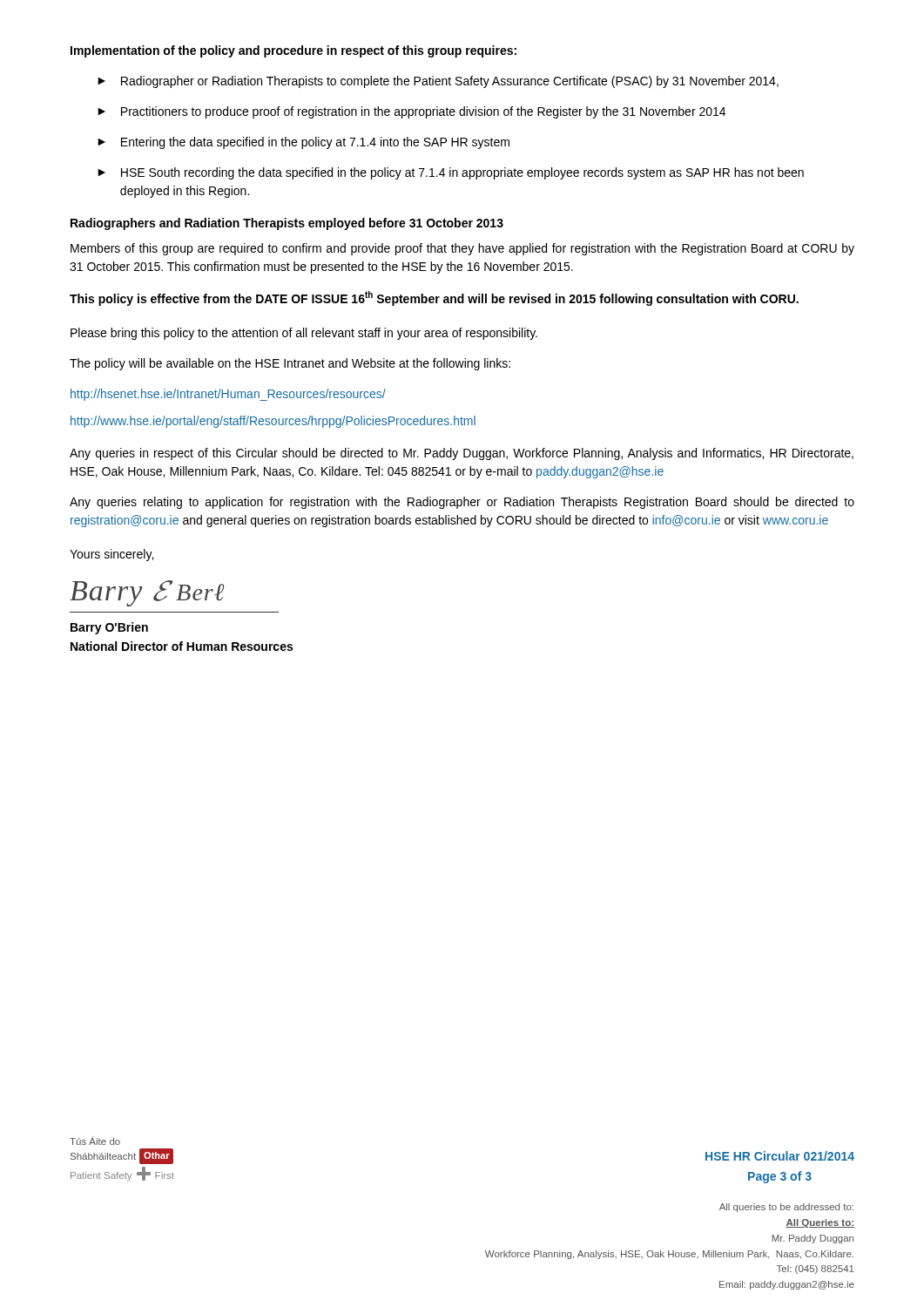924x1307 pixels.
Task: Point to the section header beginning "Radiographers and Radiation Therapists employed before 31"
Action: [286, 223]
